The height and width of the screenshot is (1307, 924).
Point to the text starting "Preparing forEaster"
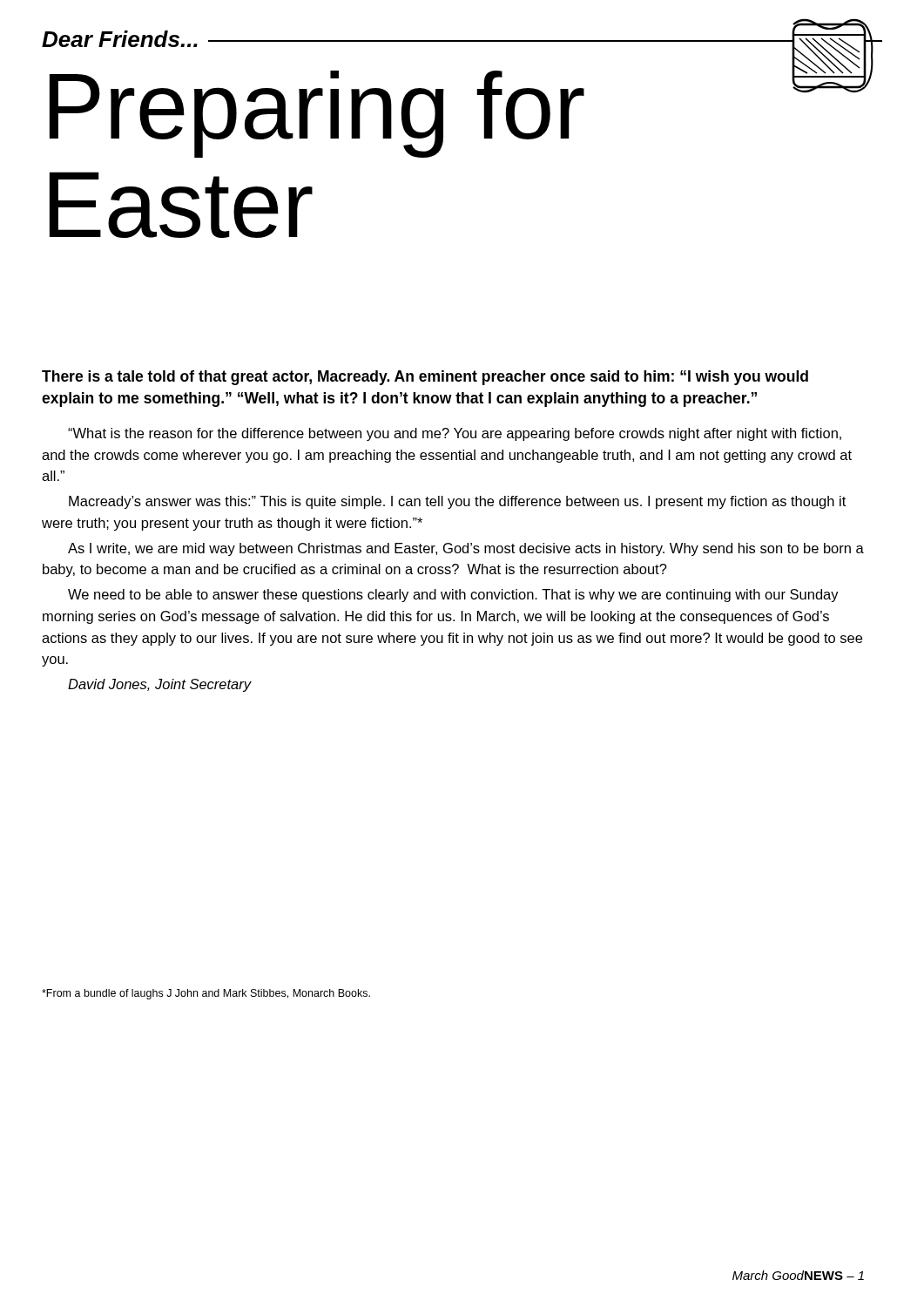[404, 155]
